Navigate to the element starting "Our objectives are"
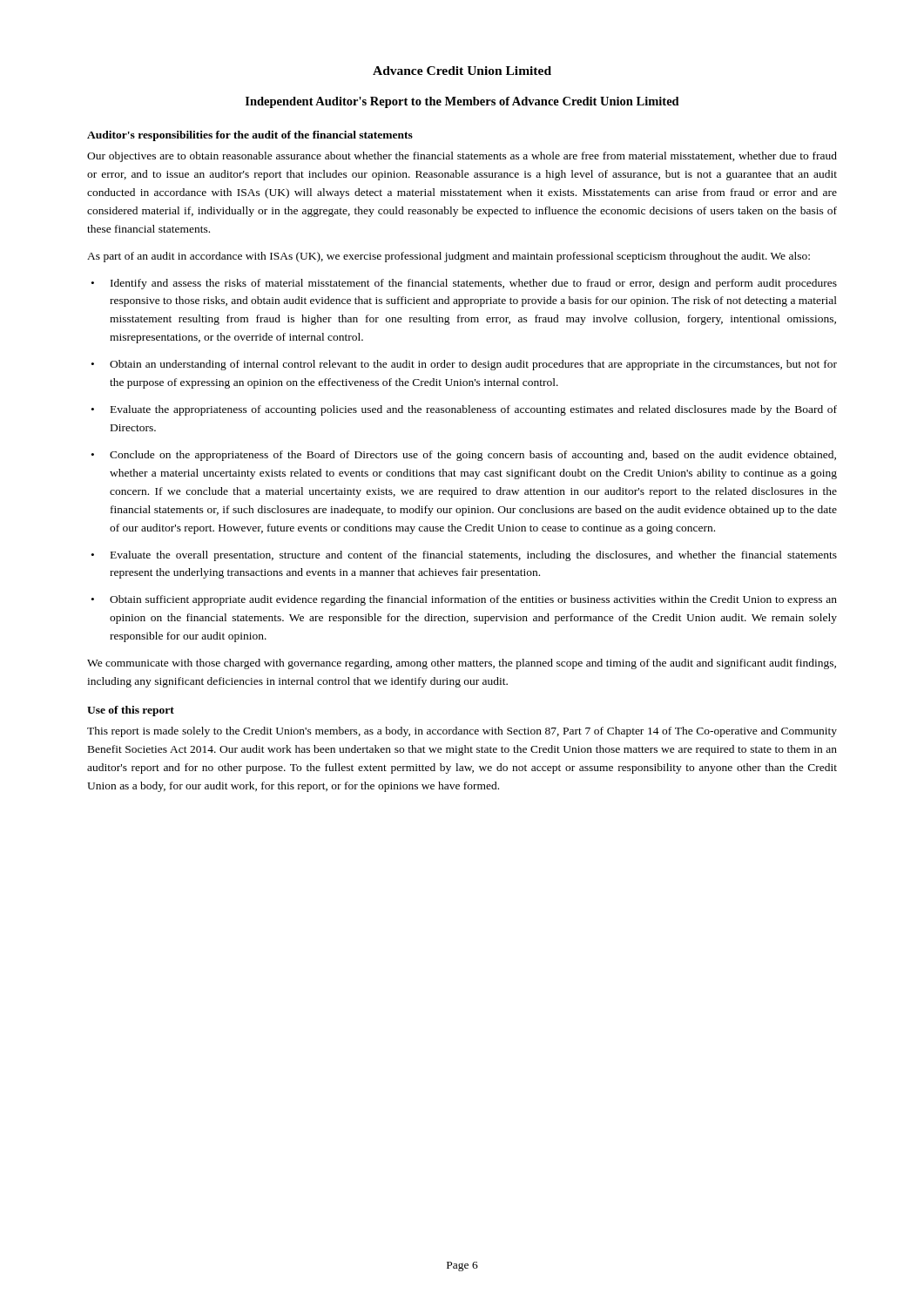The image size is (924, 1307). pos(462,192)
